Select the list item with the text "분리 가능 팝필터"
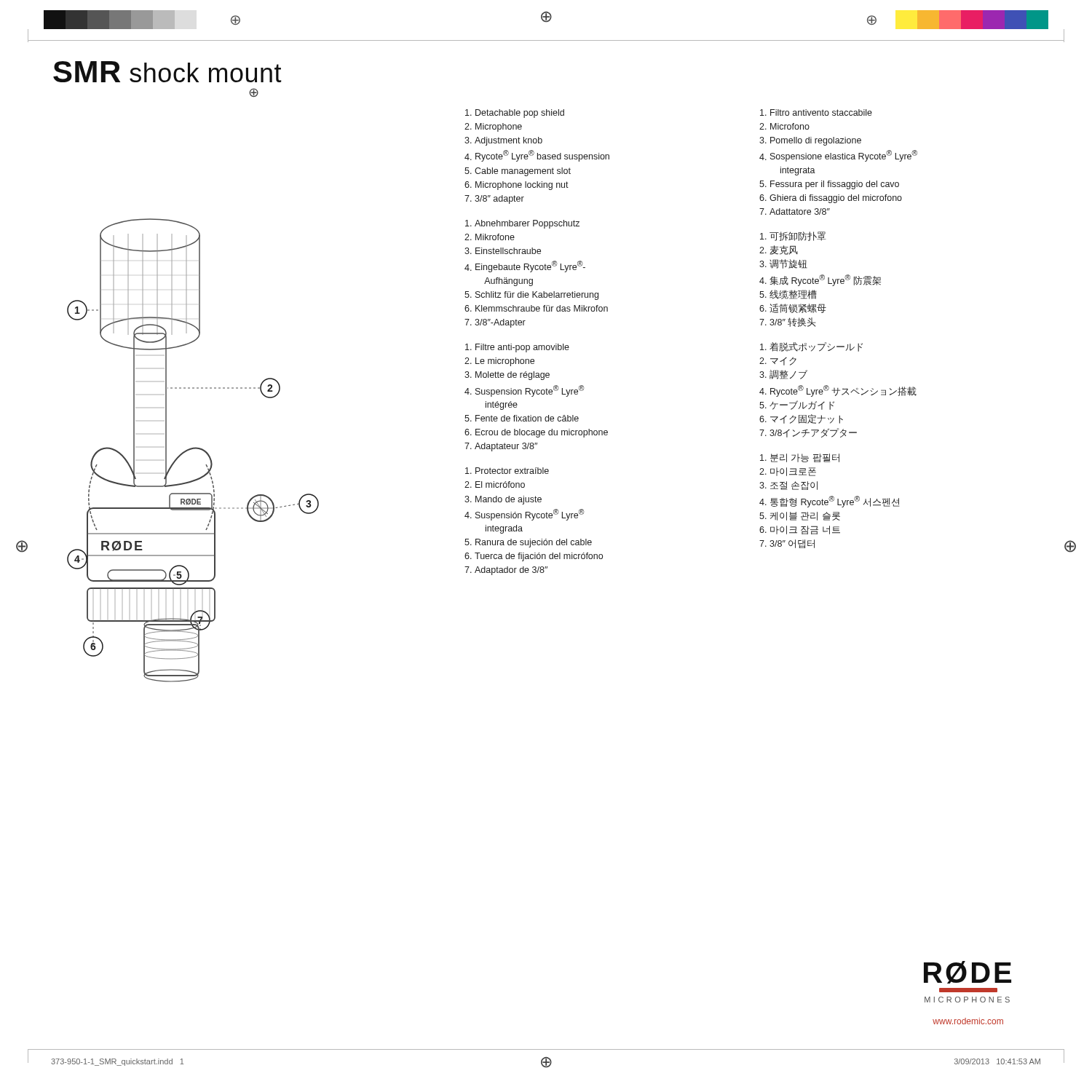 point(906,501)
